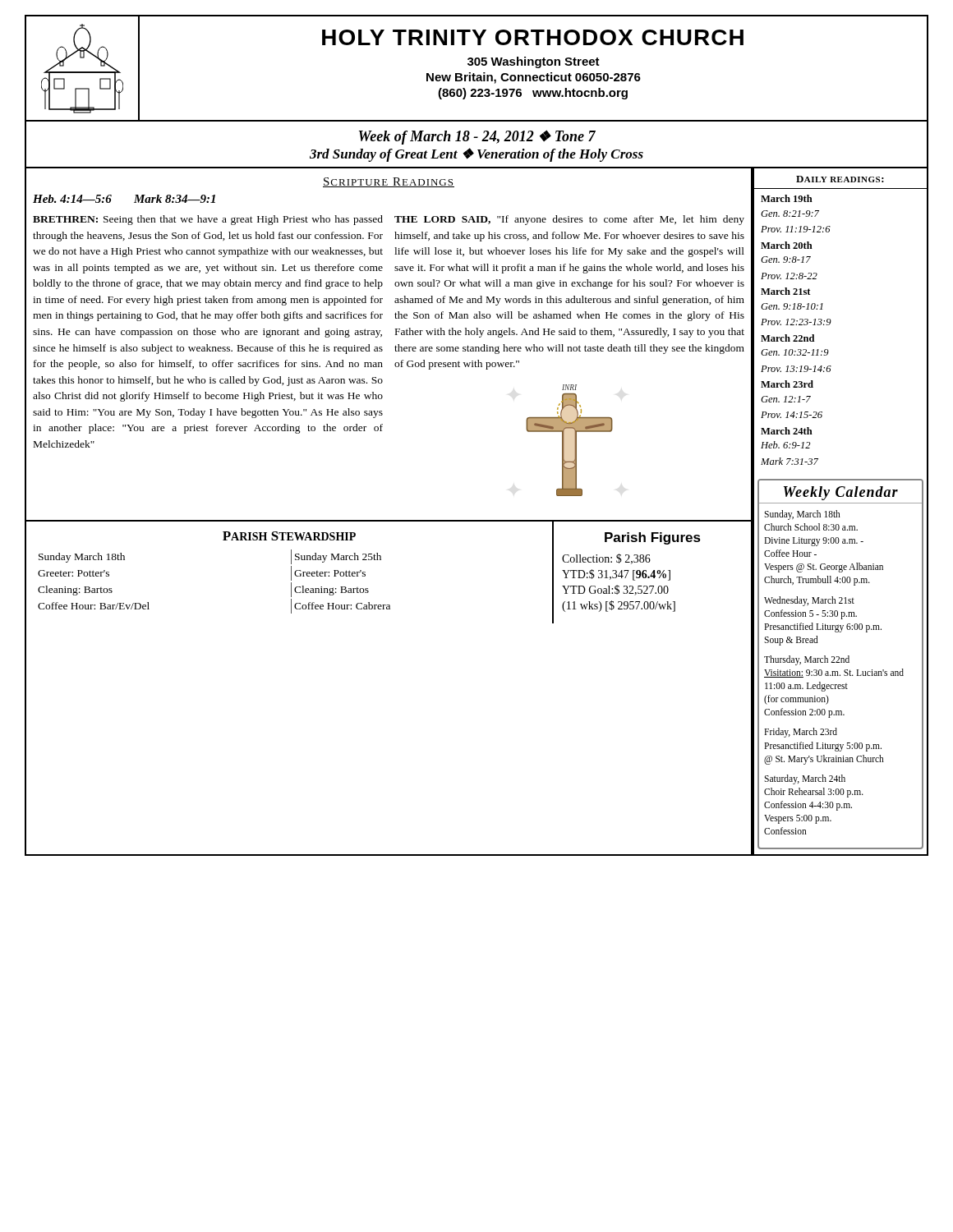The width and height of the screenshot is (953, 1232).
Task: Find the element starting "Week of March 18"
Action: pyautogui.click(x=476, y=145)
